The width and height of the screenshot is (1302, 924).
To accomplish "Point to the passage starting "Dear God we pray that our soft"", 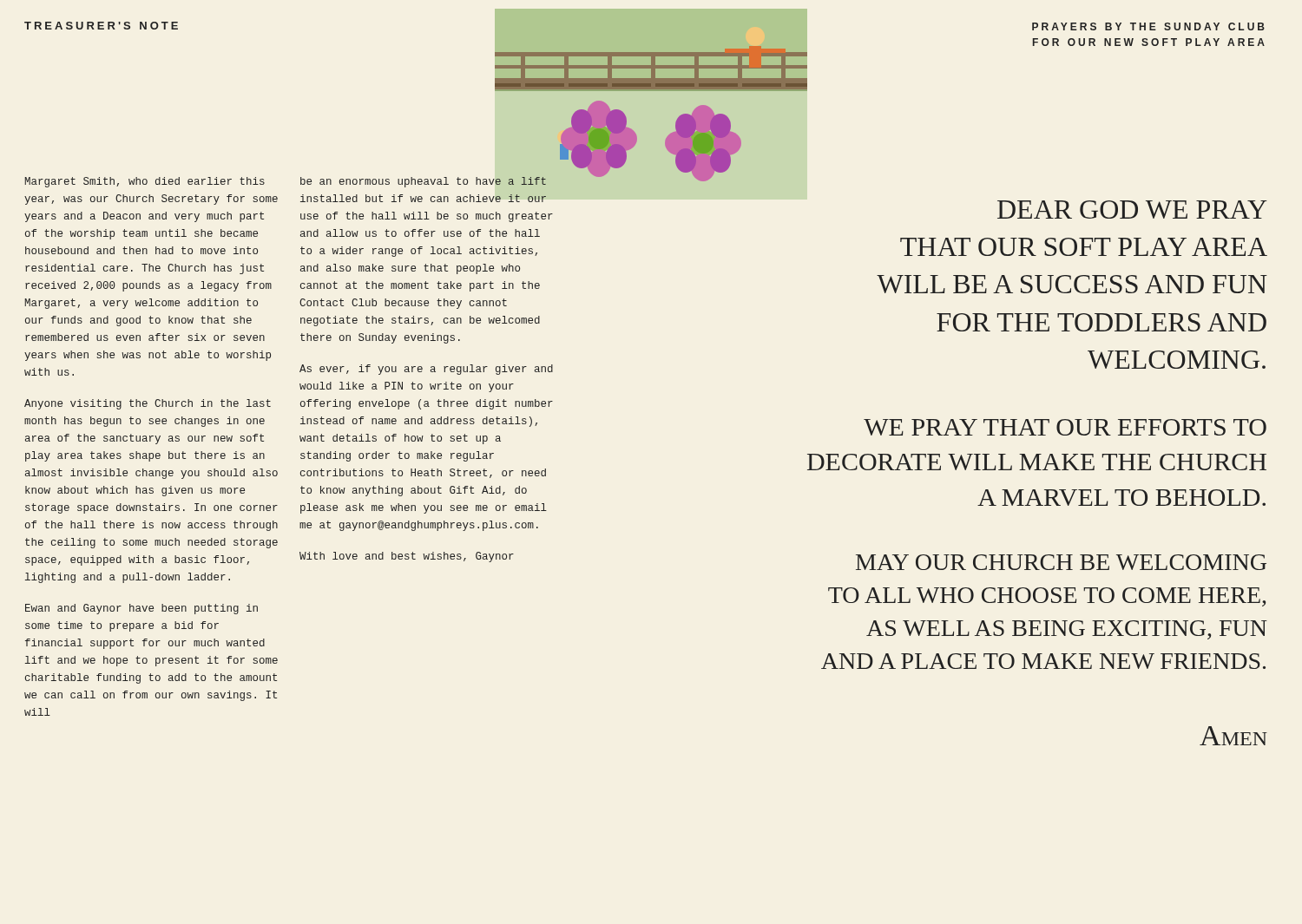I will pos(1072,284).
